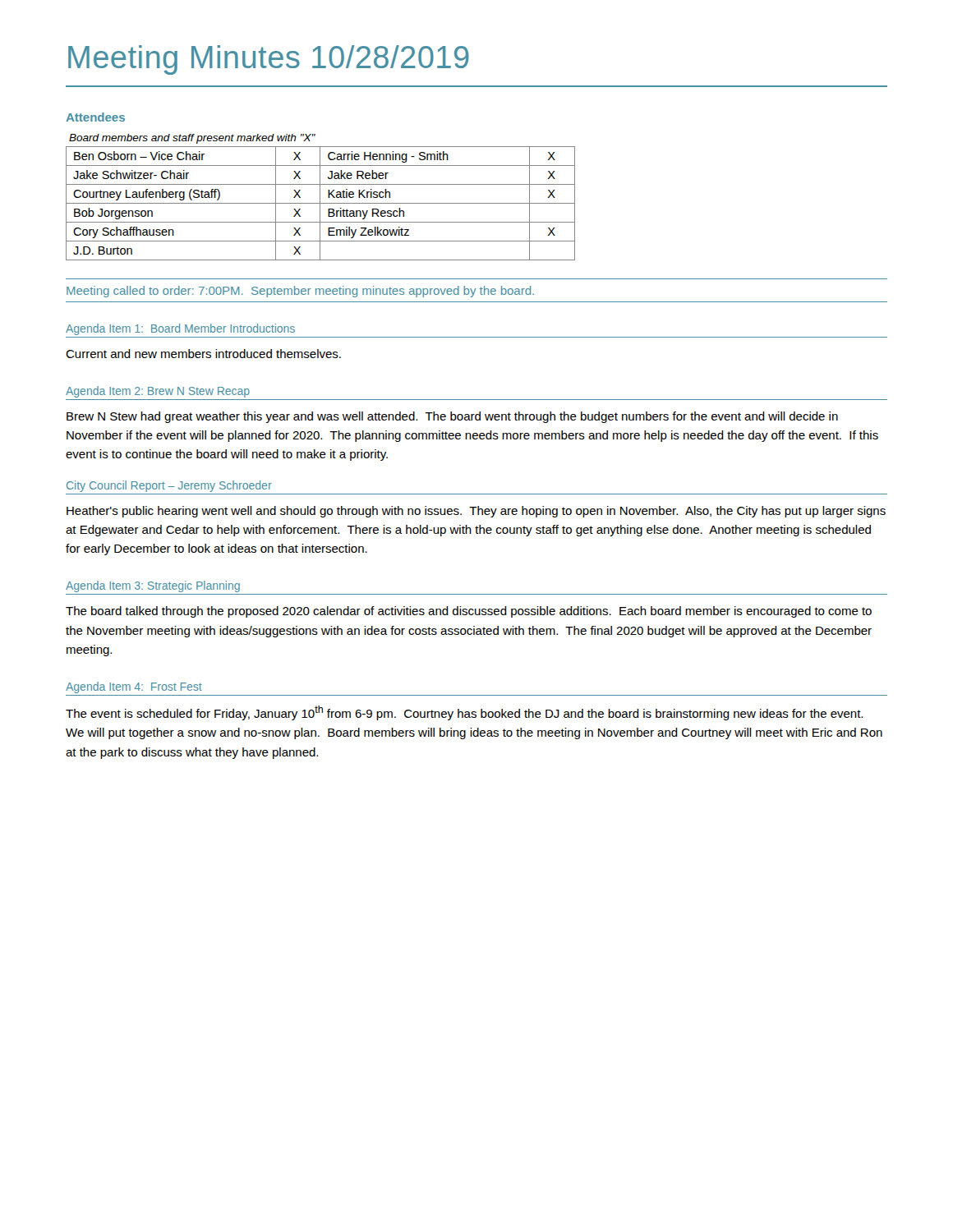Navigate to the text starting "Agenda Item 3: Strategic Planning"
The height and width of the screenshot is (1232, 953).
click(153, 586)
